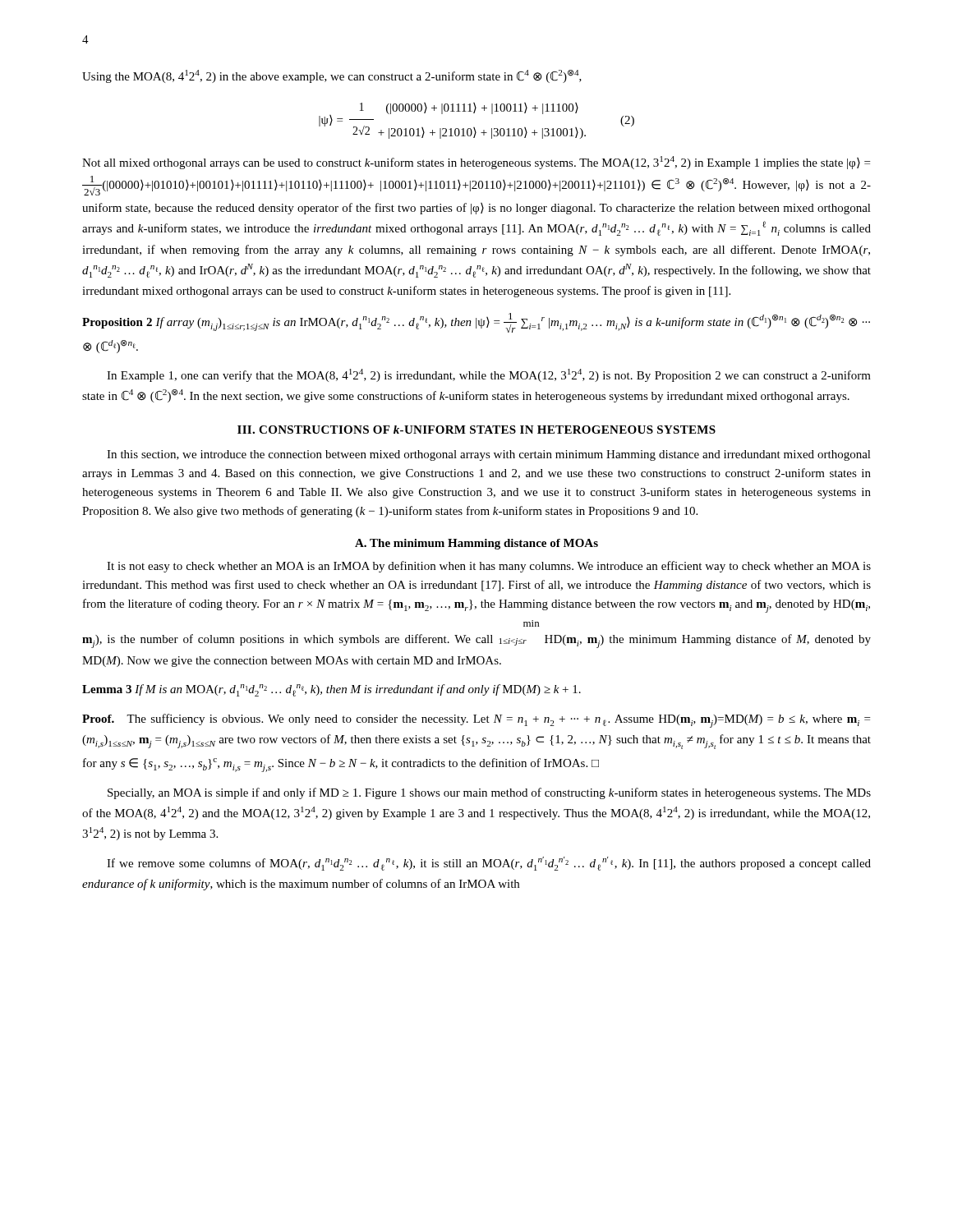Click the passage that begins "Proposition 2 If"
This screenshot has width=953, height=1232.
pyautogui.click(x=476, y=333)
